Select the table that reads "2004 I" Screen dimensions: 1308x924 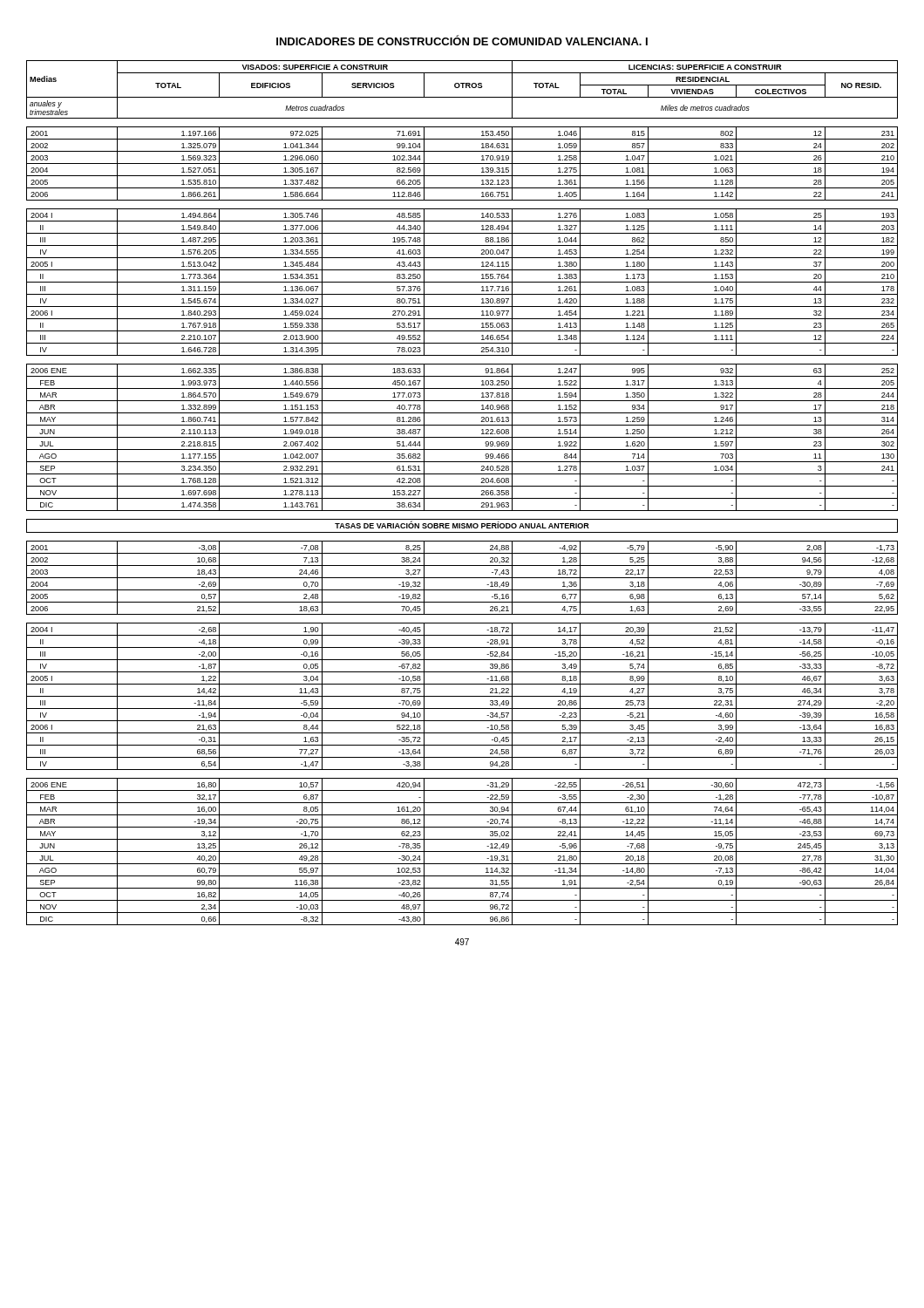[462, 493]
